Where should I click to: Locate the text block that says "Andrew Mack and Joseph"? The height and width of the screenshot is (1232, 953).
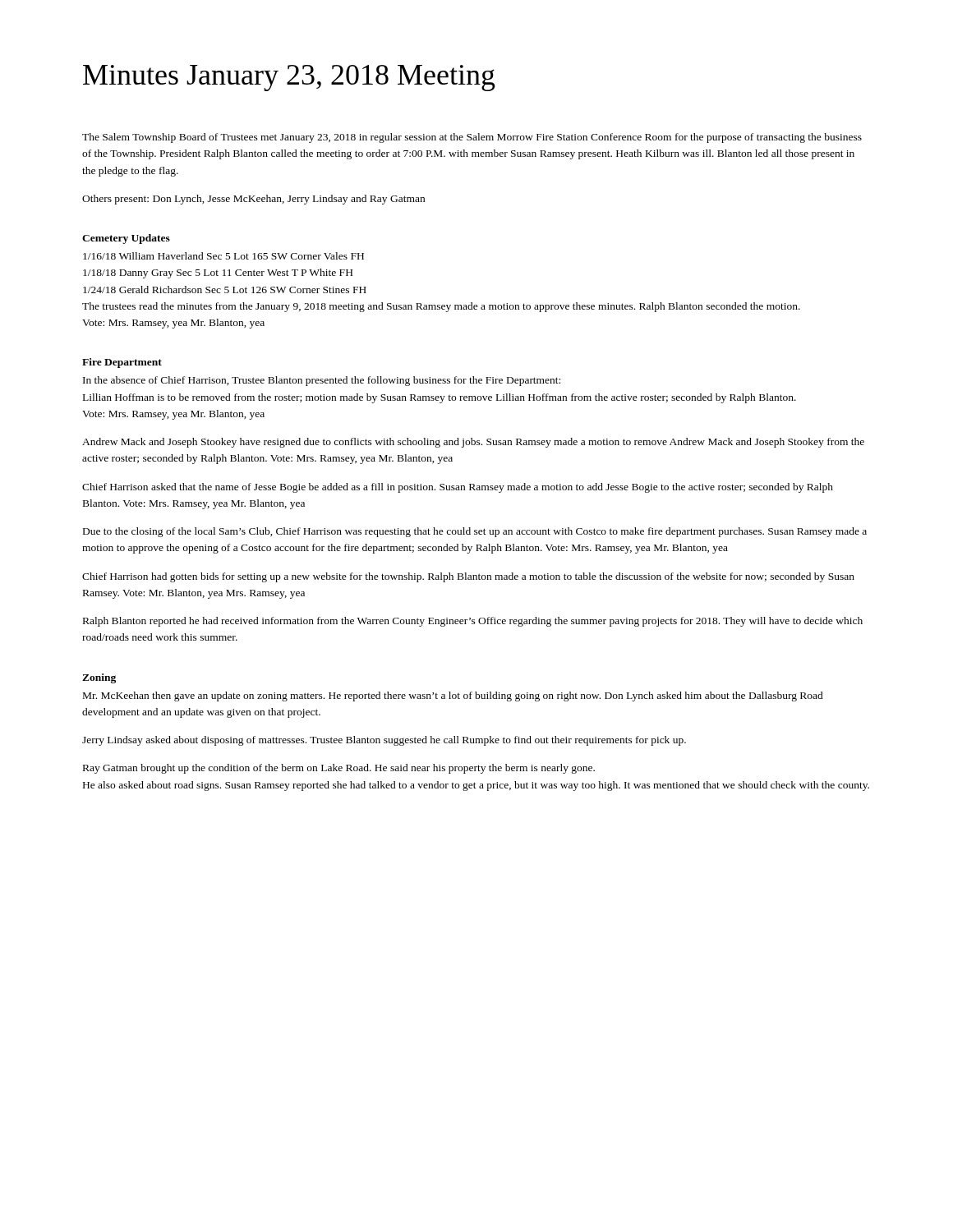pos(473,450)
